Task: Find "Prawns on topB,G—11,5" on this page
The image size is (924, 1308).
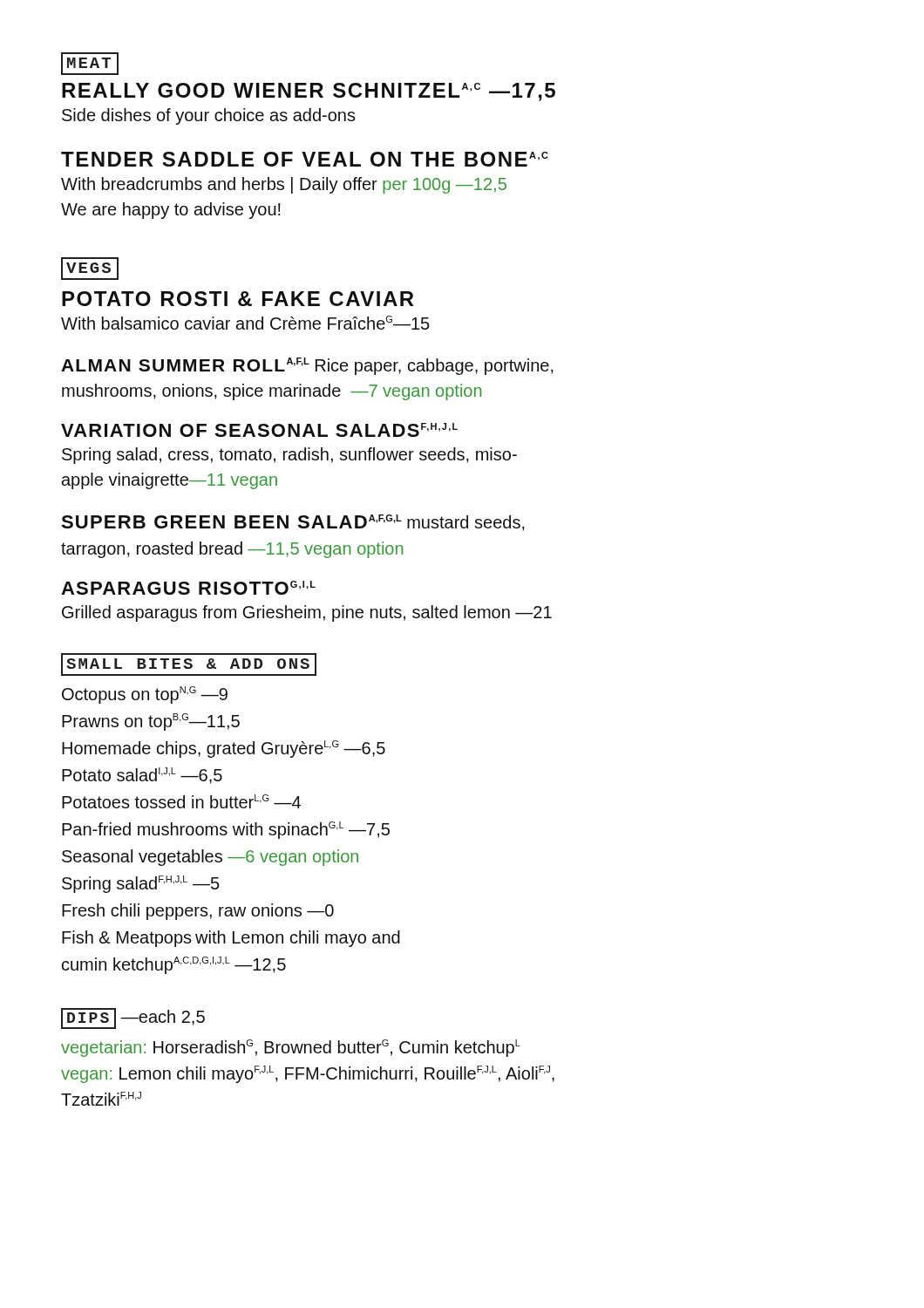Action: pyautogui.click(x=151, y=721)
